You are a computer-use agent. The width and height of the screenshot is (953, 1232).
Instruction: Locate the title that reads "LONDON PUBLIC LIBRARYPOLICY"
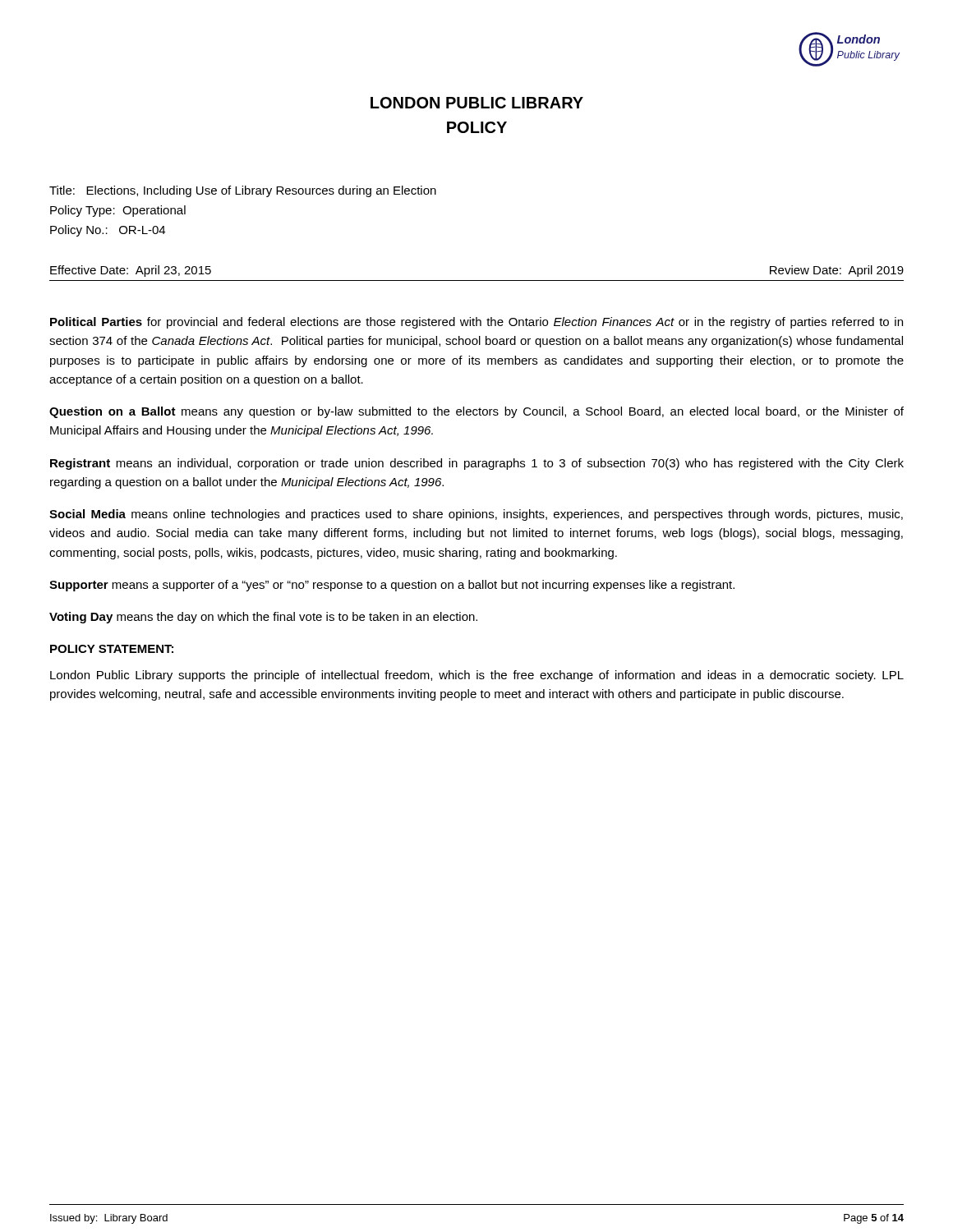476,115
